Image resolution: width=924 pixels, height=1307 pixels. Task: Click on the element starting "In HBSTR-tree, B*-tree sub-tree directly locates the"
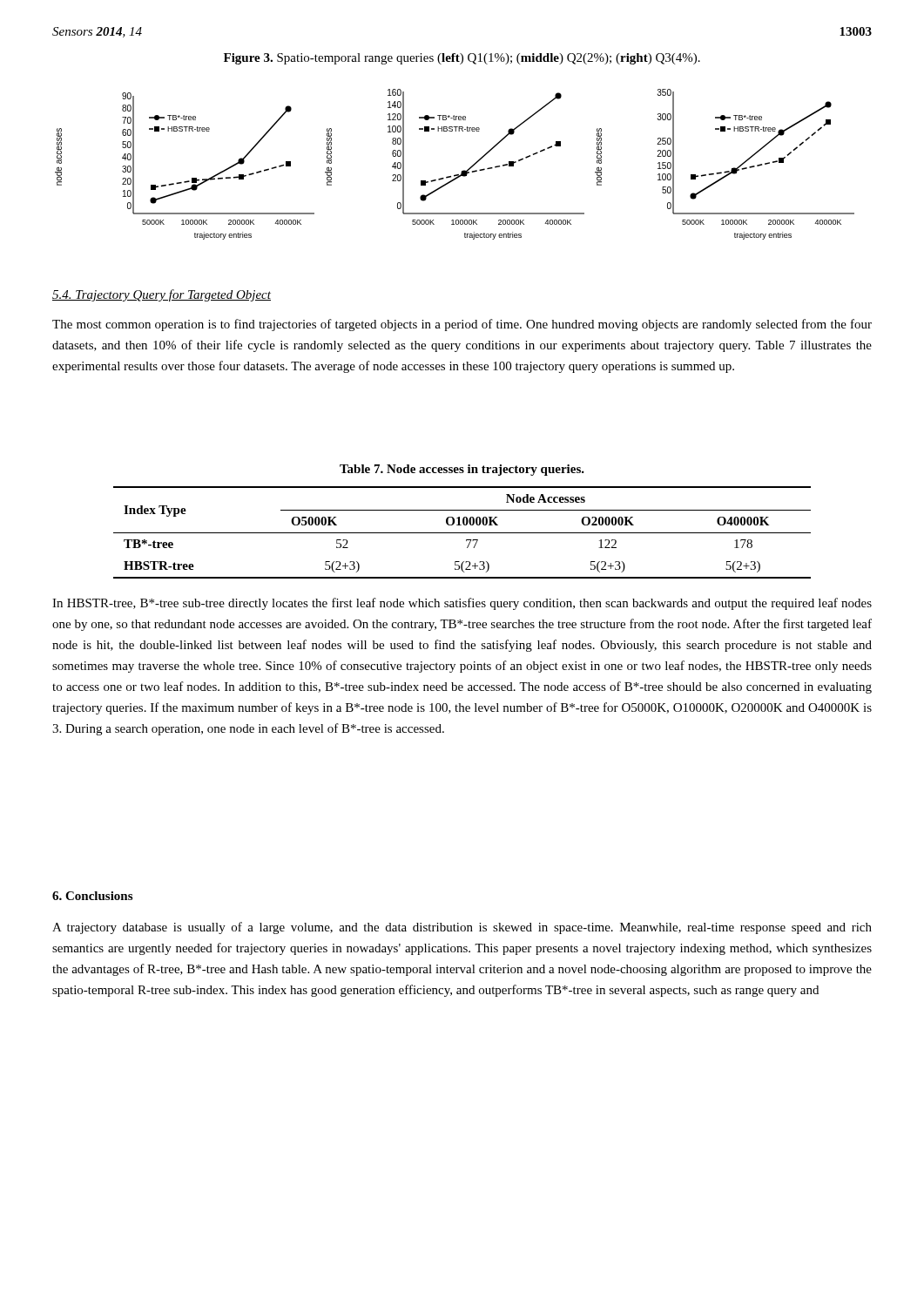pos(462,666)
